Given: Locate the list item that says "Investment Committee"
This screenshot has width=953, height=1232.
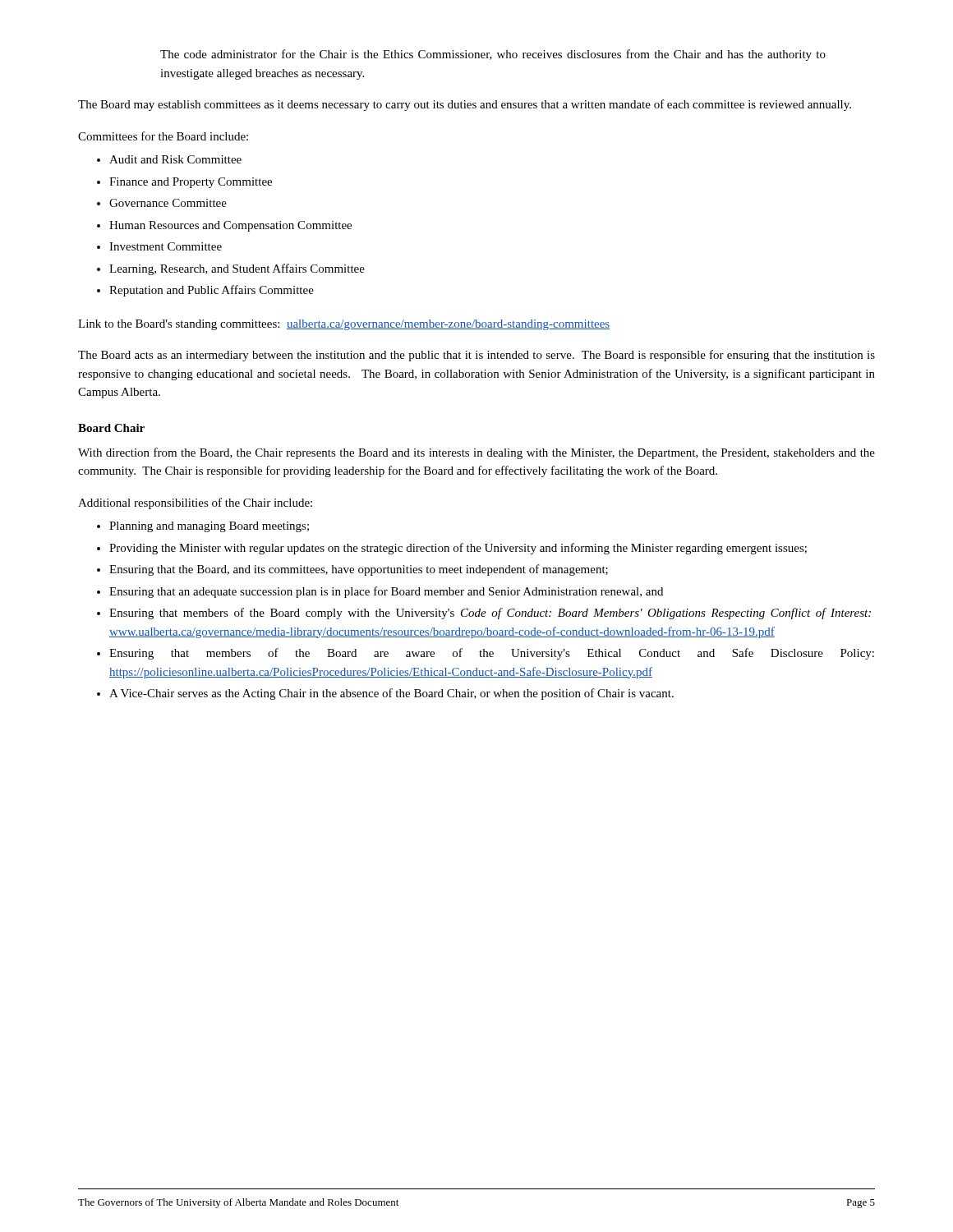Looking at the screenshot, I should click(x=166, y=246).
